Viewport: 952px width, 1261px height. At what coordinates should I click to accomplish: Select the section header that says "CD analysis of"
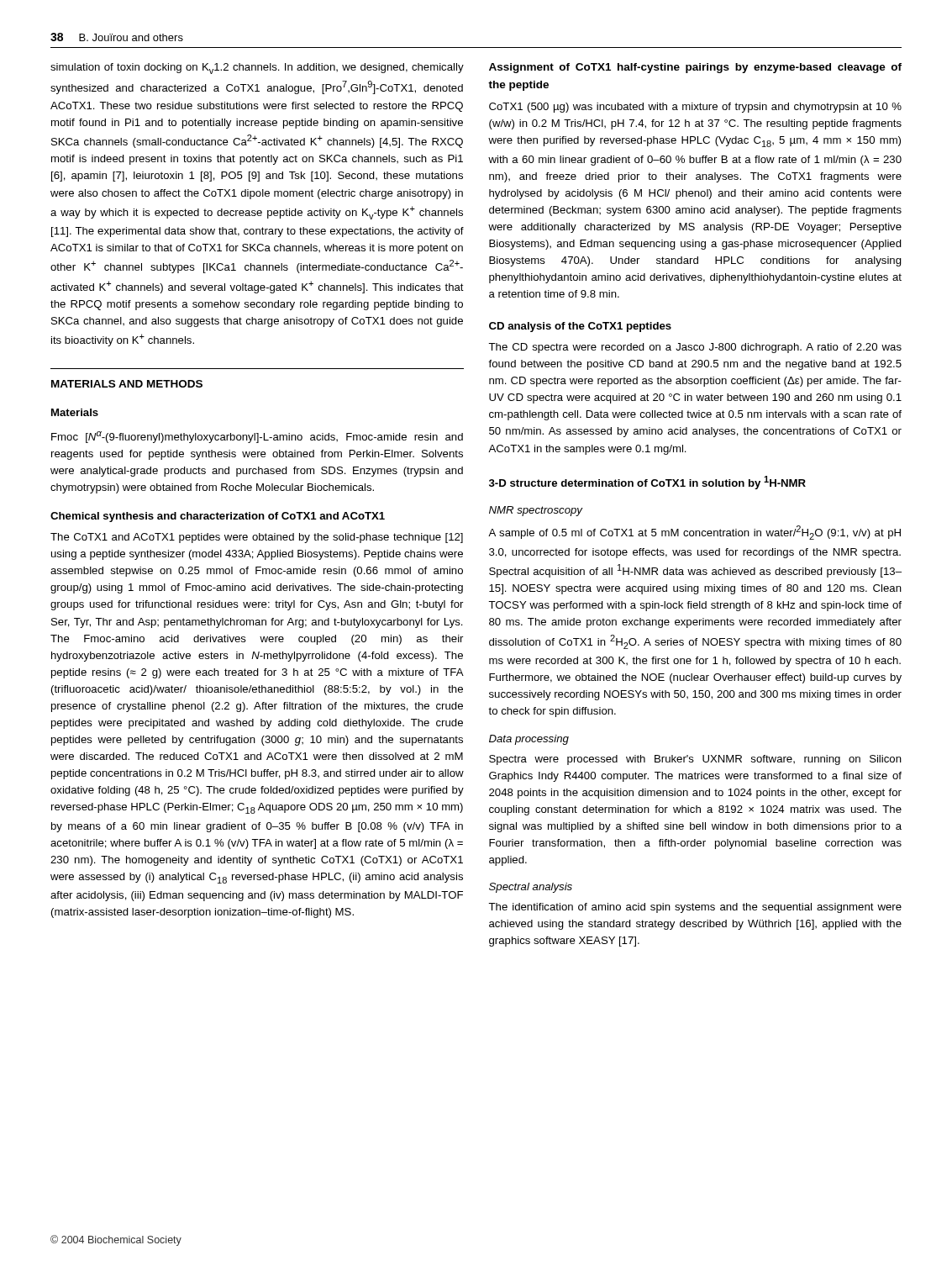point(580,327)
